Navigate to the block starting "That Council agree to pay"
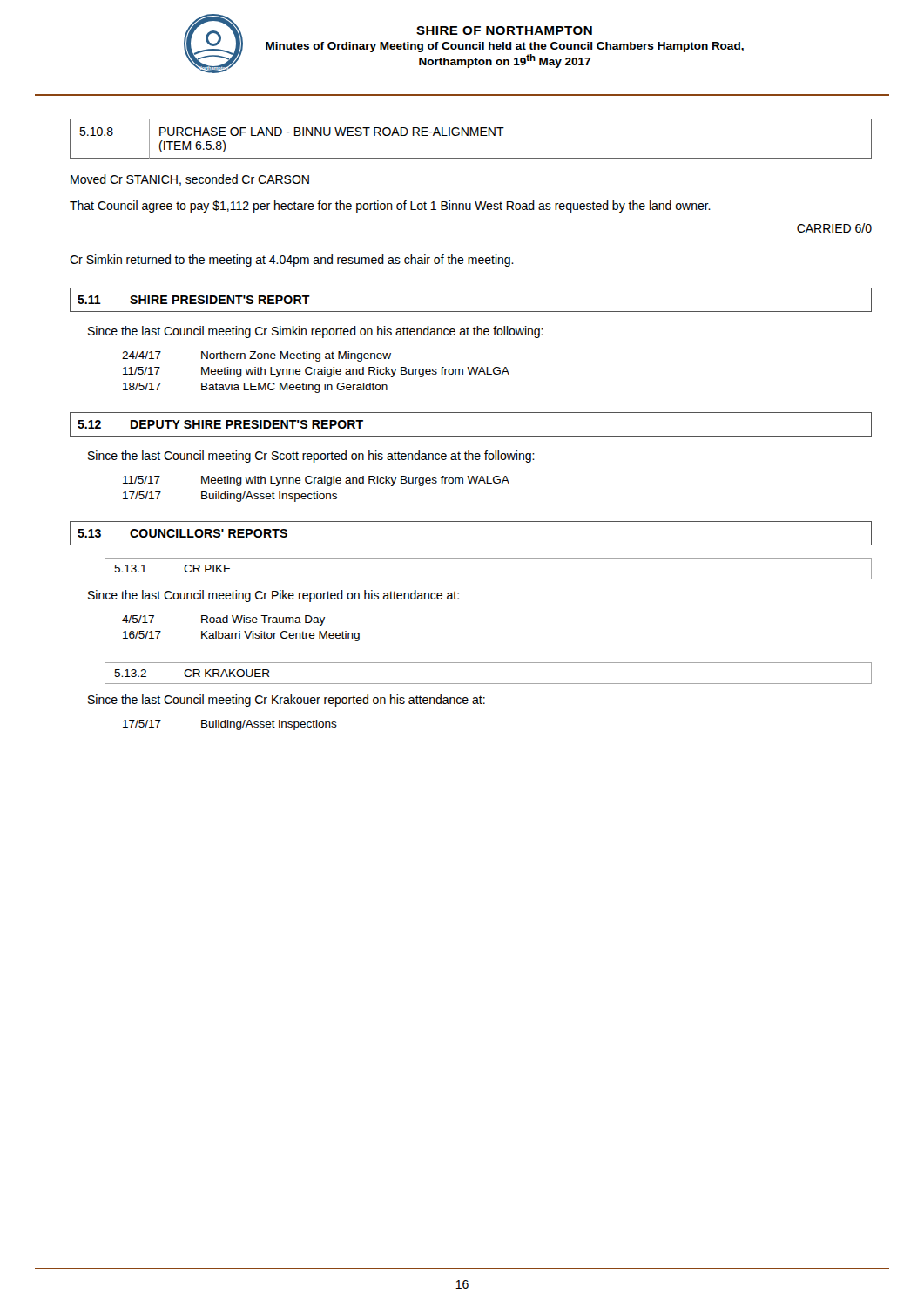Screen dimensions: 1307x924 point(390,206)
